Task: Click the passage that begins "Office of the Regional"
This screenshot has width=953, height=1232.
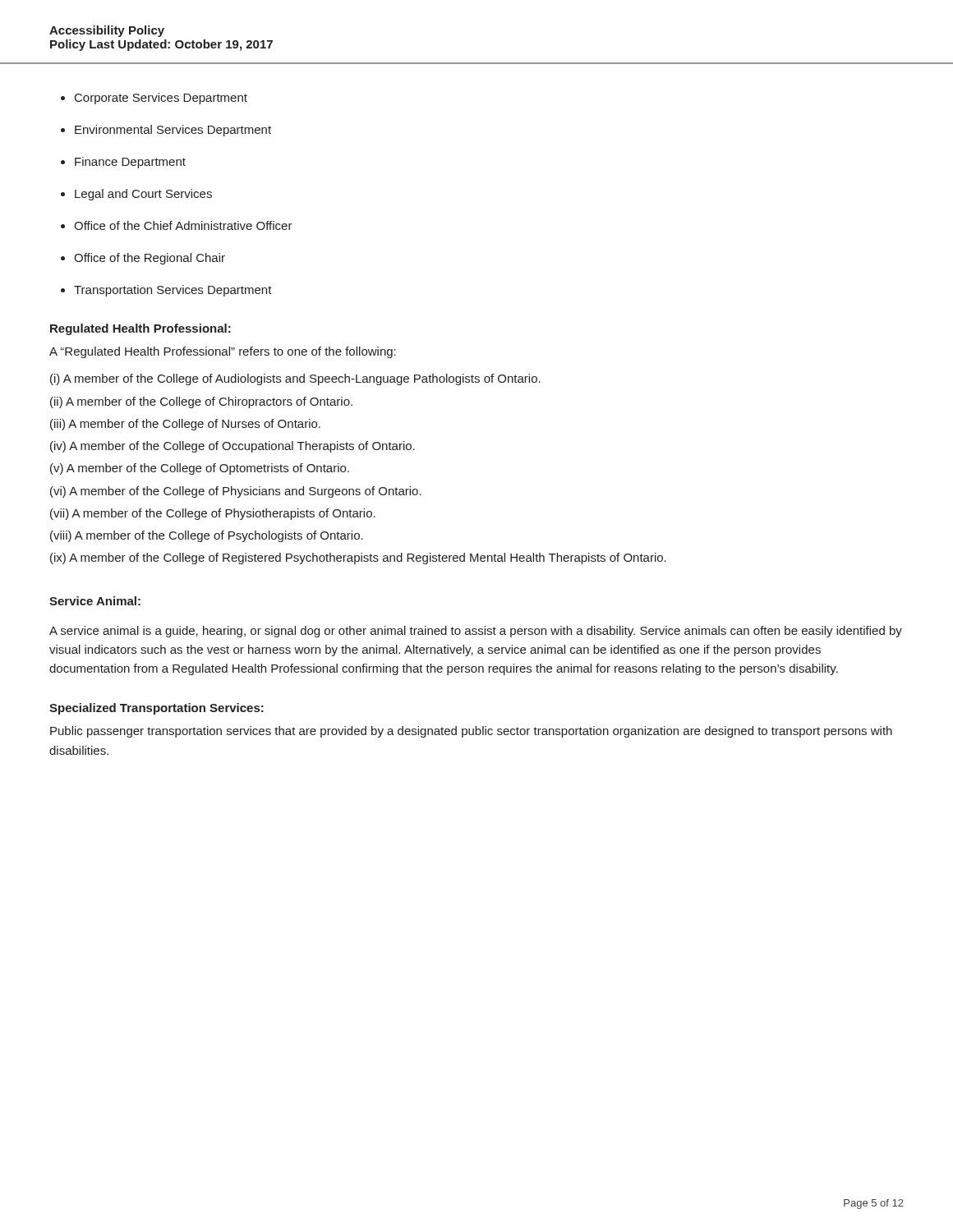Action: [150, 257]
